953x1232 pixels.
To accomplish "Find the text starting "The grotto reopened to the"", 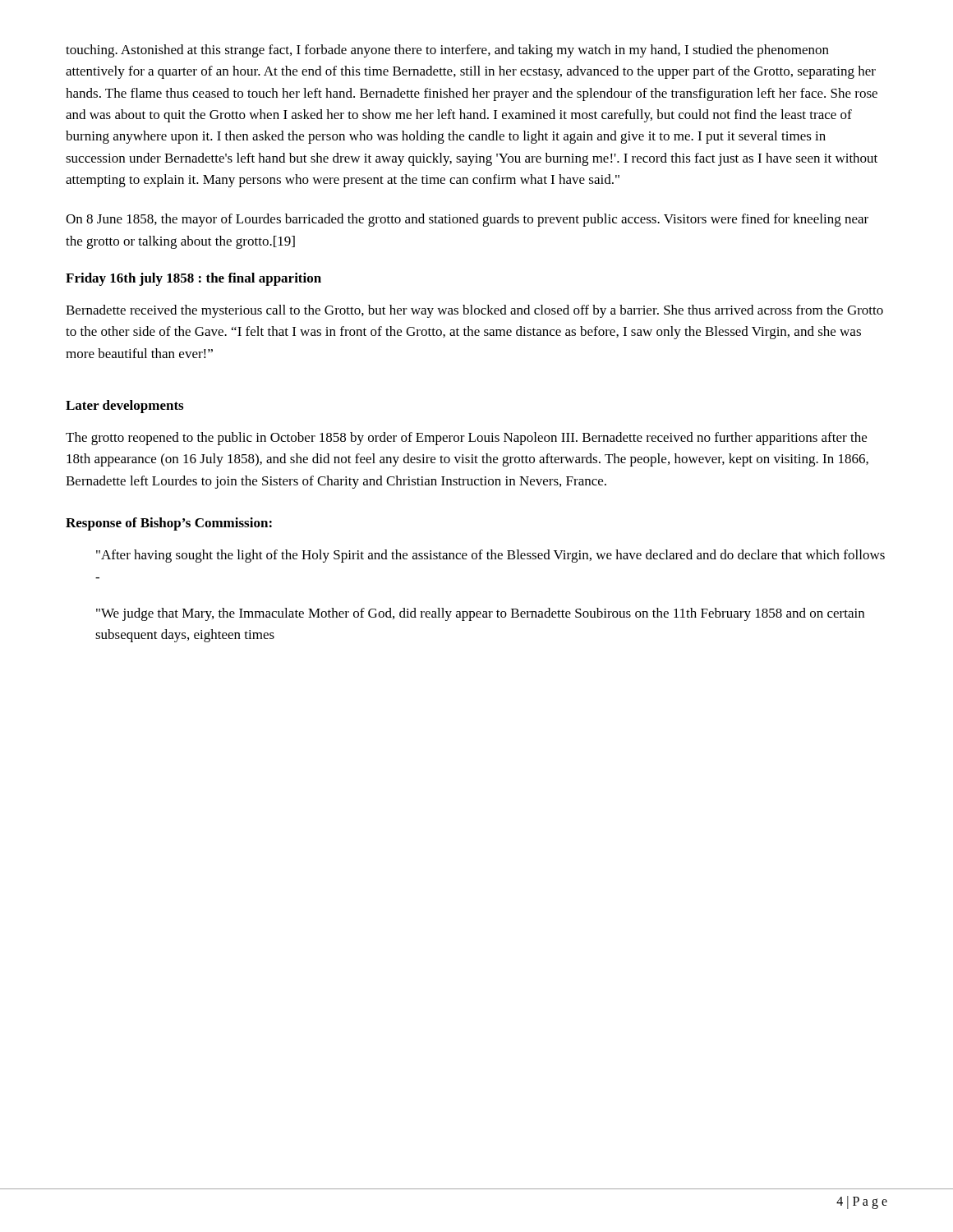I will [x=467, y=459].
